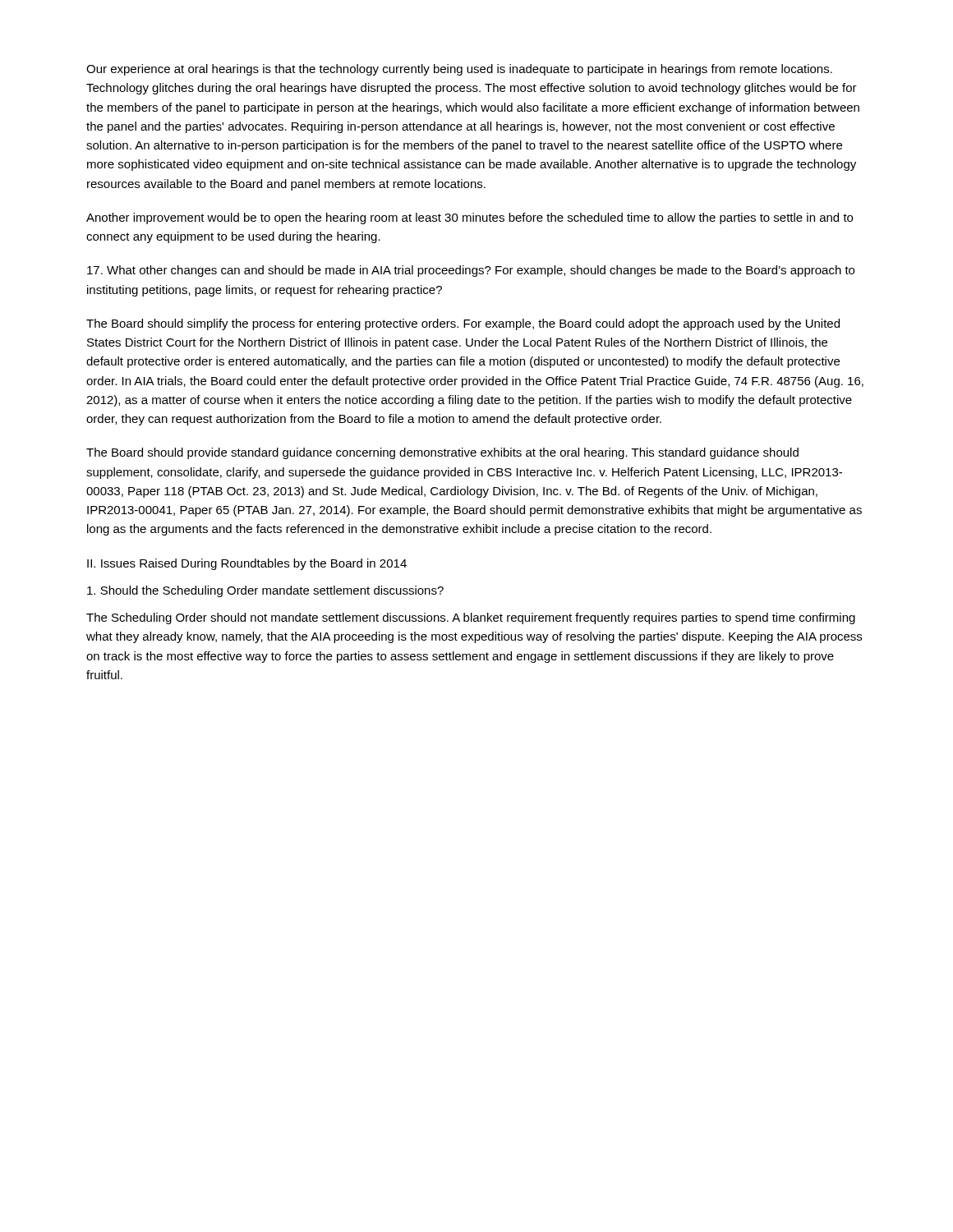
Task: Where is the passage that starts "Should the Scheduling"?
Action: 265,590
